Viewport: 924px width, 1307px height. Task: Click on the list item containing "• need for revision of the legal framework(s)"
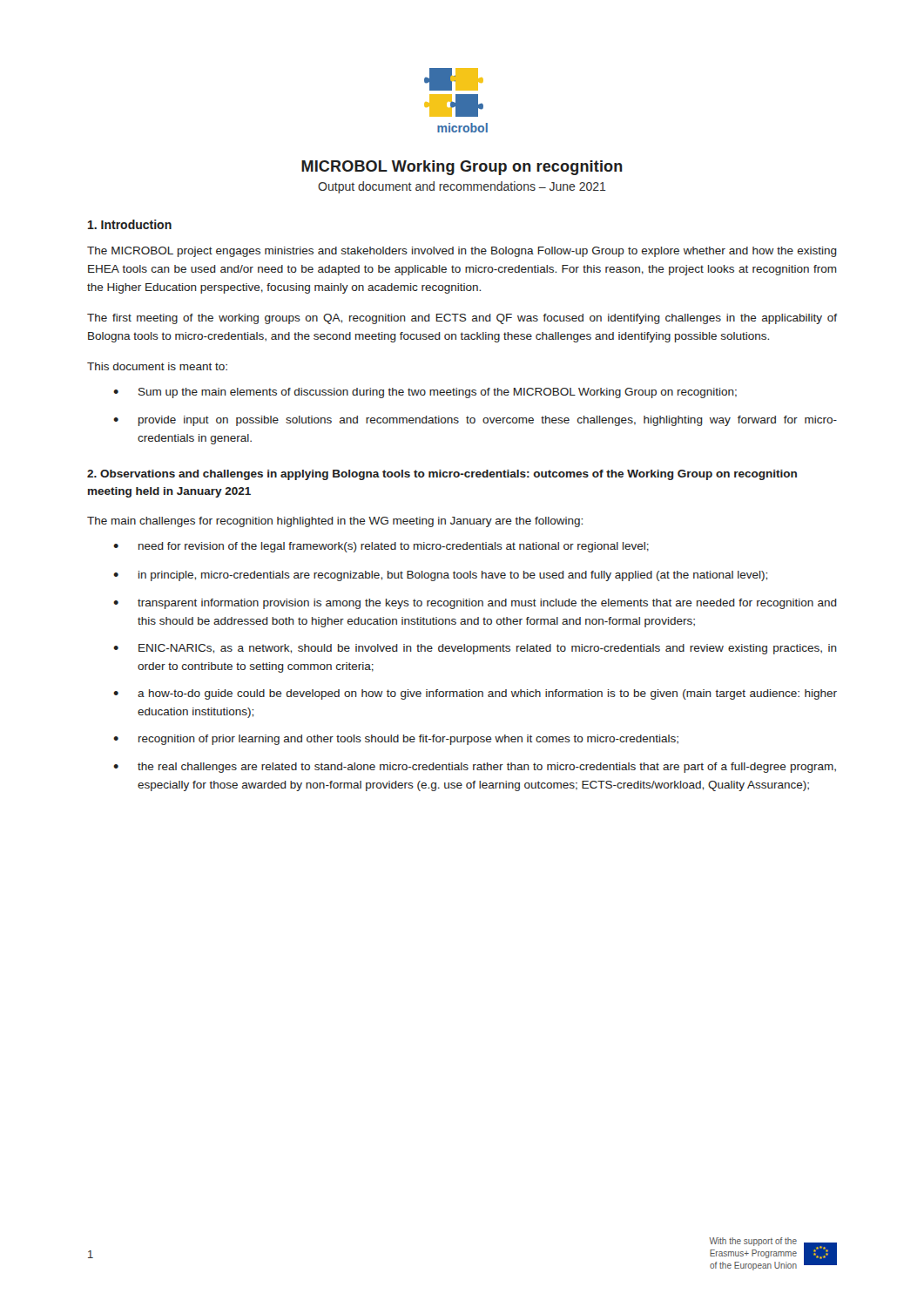[381, 548]
